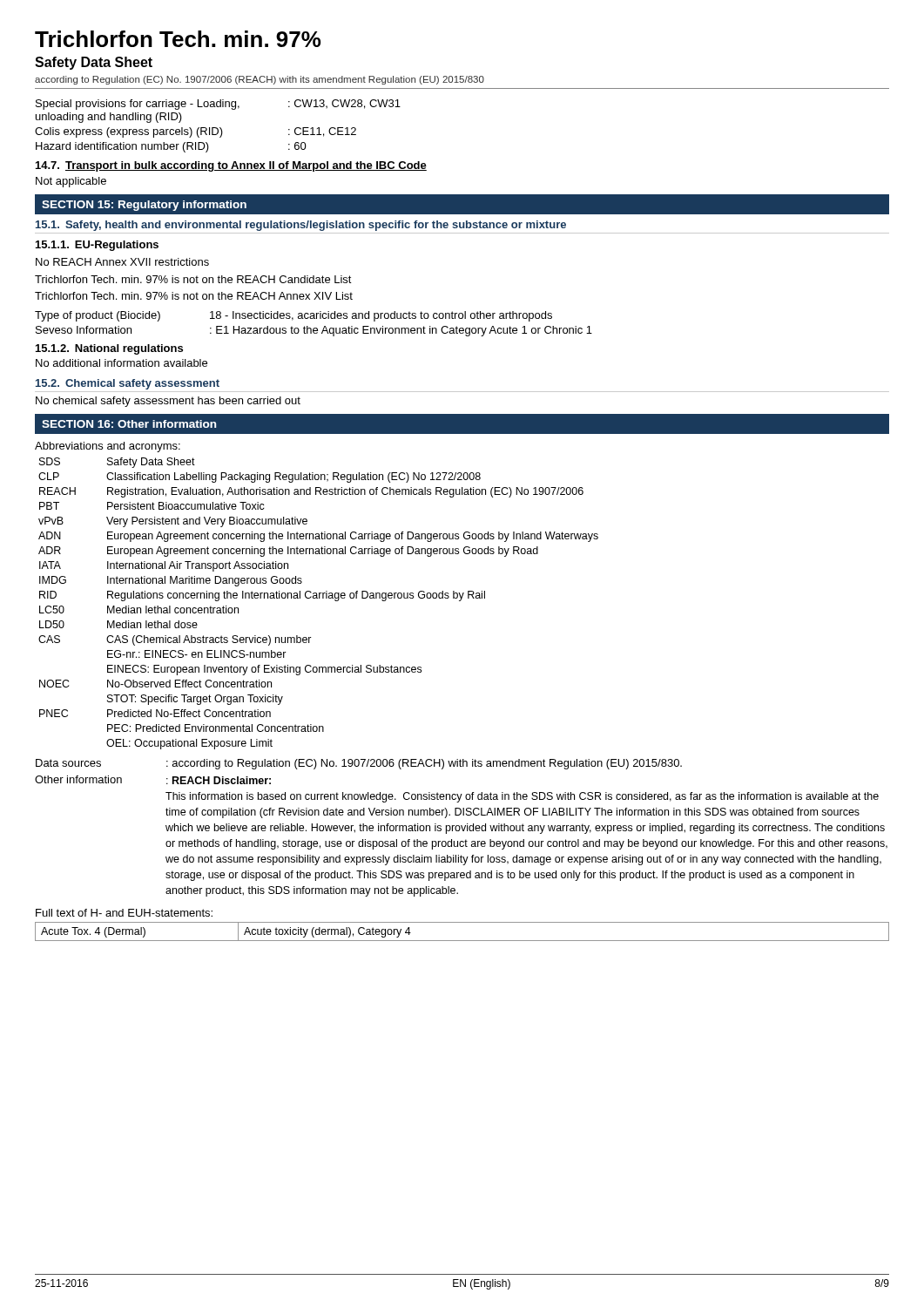Viewport: 924px width, 1307px height.
Task: Navigate to the element starting "Type of product (Biocide) 18 -"
Action: (x=294, y=315)
